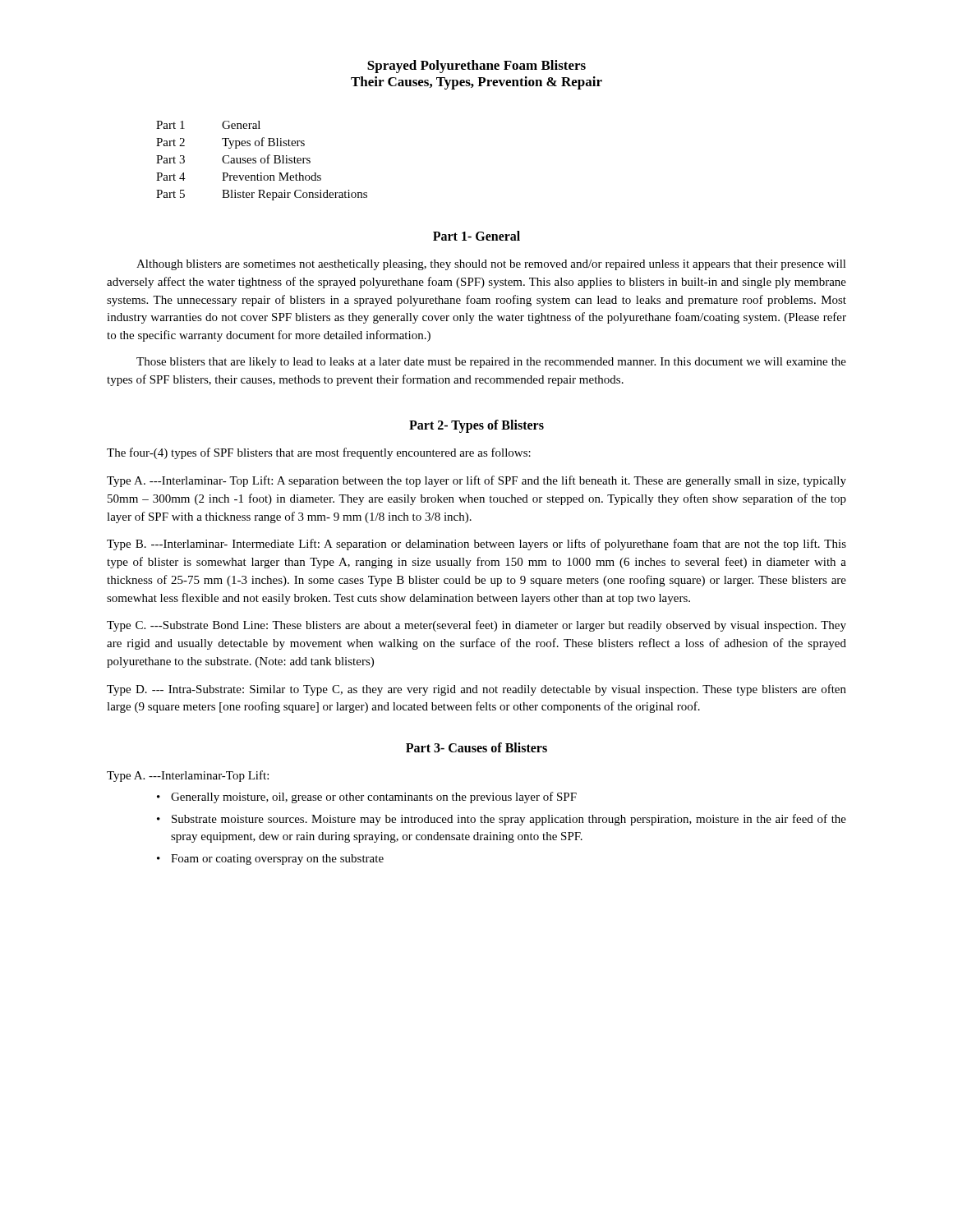This screenshot has width=953, height=1232.
Task: Find the text block with the text "The four-(4) types"
Action: click(x=319, y=453)
